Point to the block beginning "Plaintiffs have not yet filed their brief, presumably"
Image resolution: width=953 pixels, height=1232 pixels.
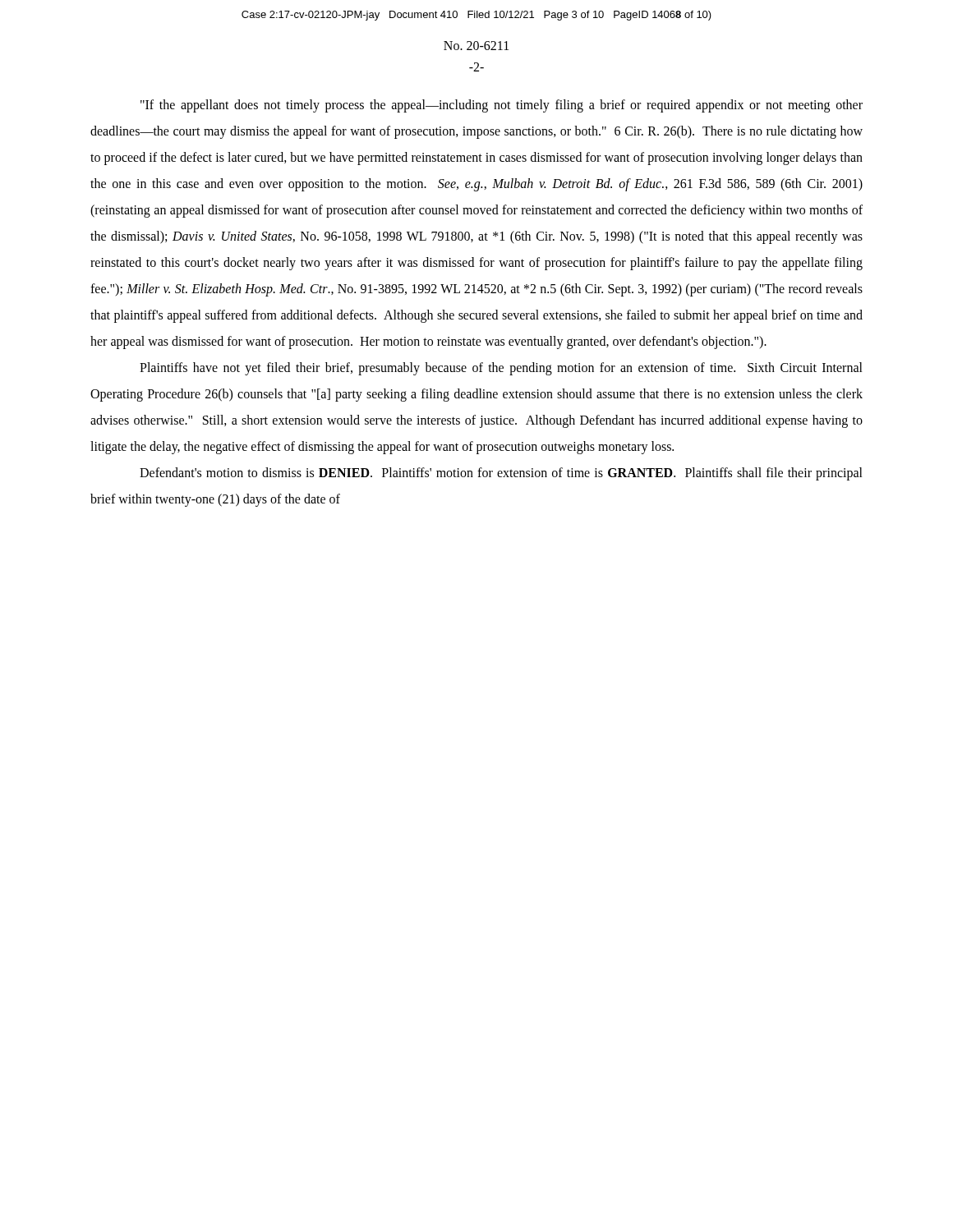(476, 408)
